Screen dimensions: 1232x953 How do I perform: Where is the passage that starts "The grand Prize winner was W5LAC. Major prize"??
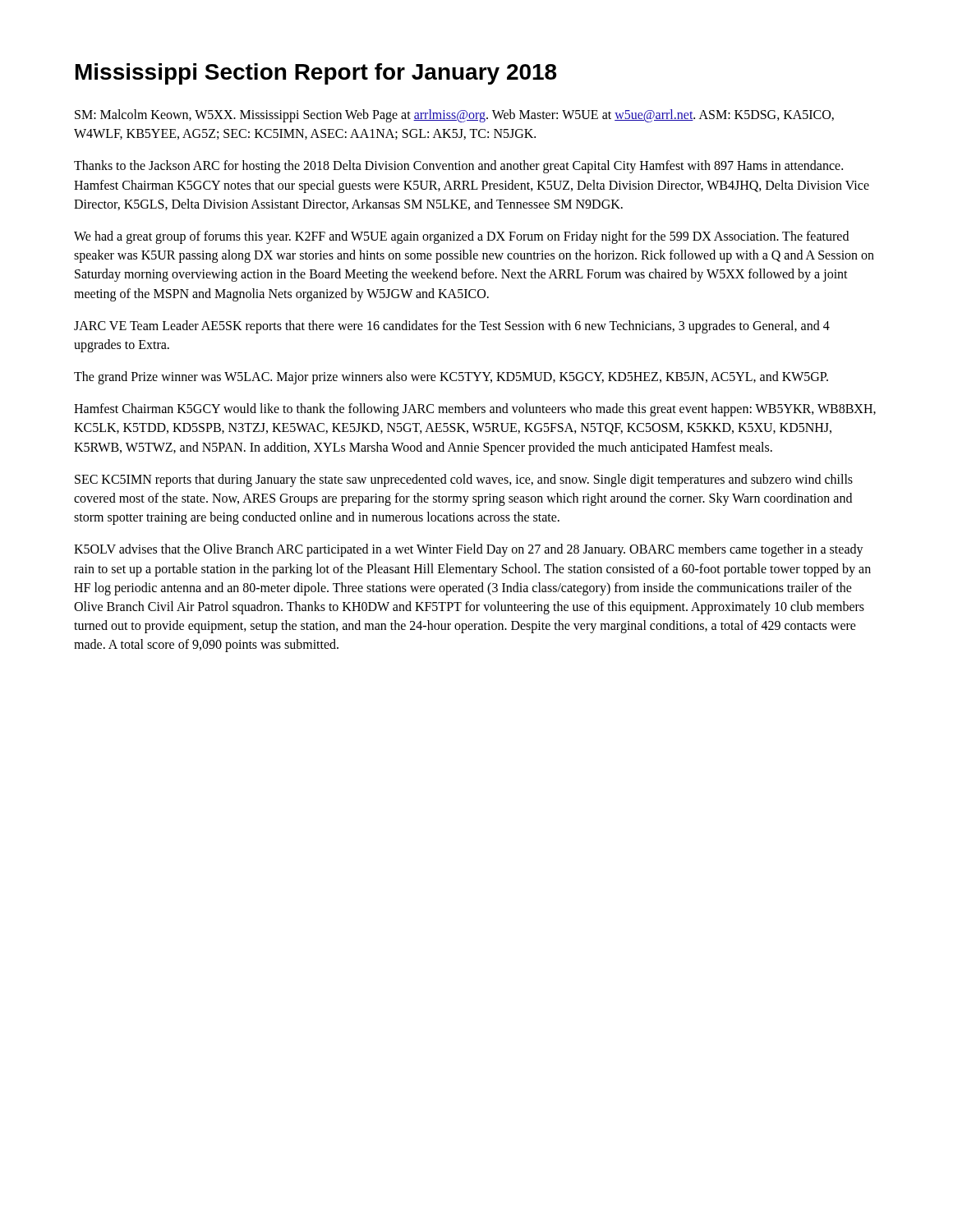point(451,377)
